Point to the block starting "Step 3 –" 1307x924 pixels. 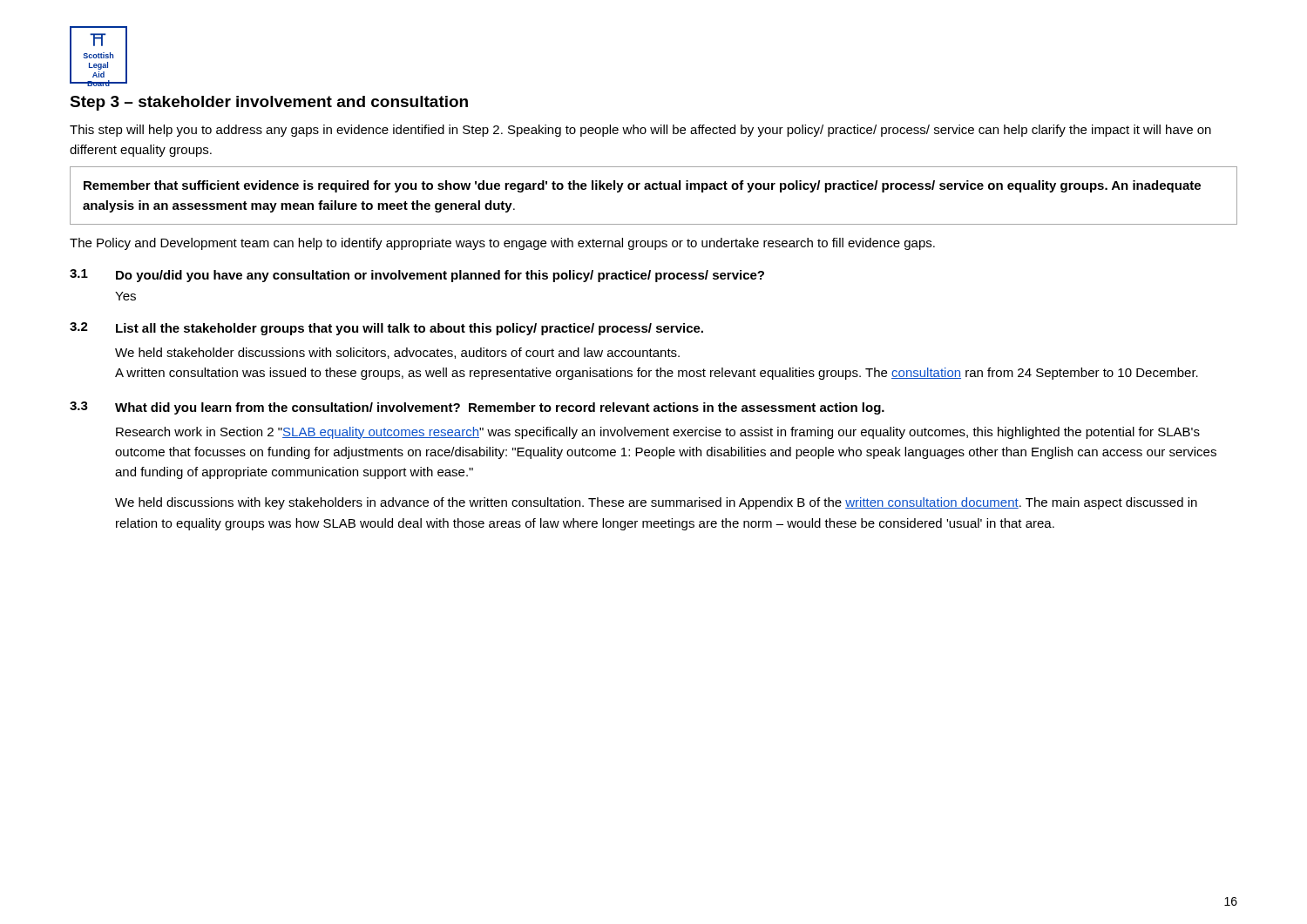pos(269,101)
